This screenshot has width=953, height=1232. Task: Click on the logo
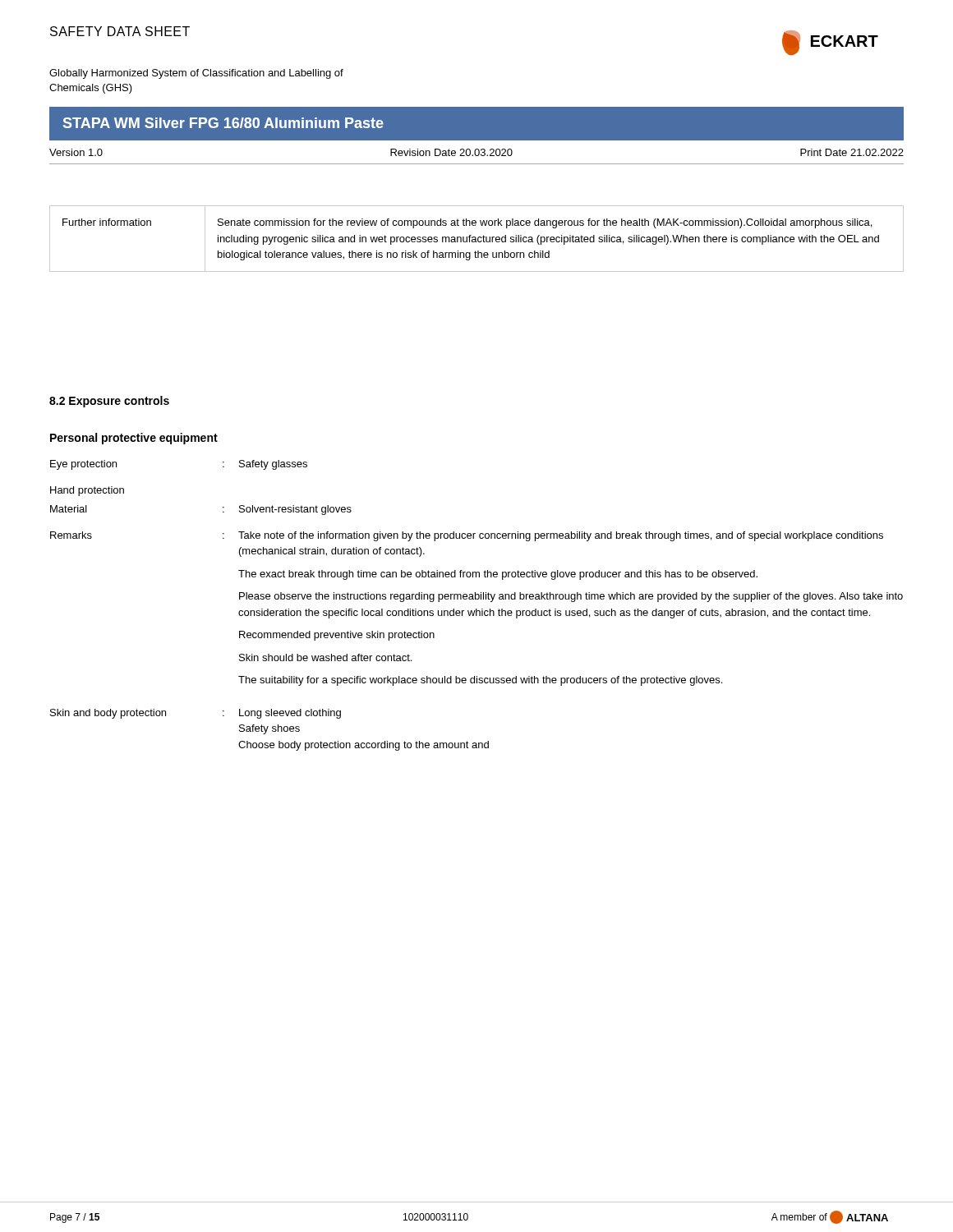coord(838,41)
